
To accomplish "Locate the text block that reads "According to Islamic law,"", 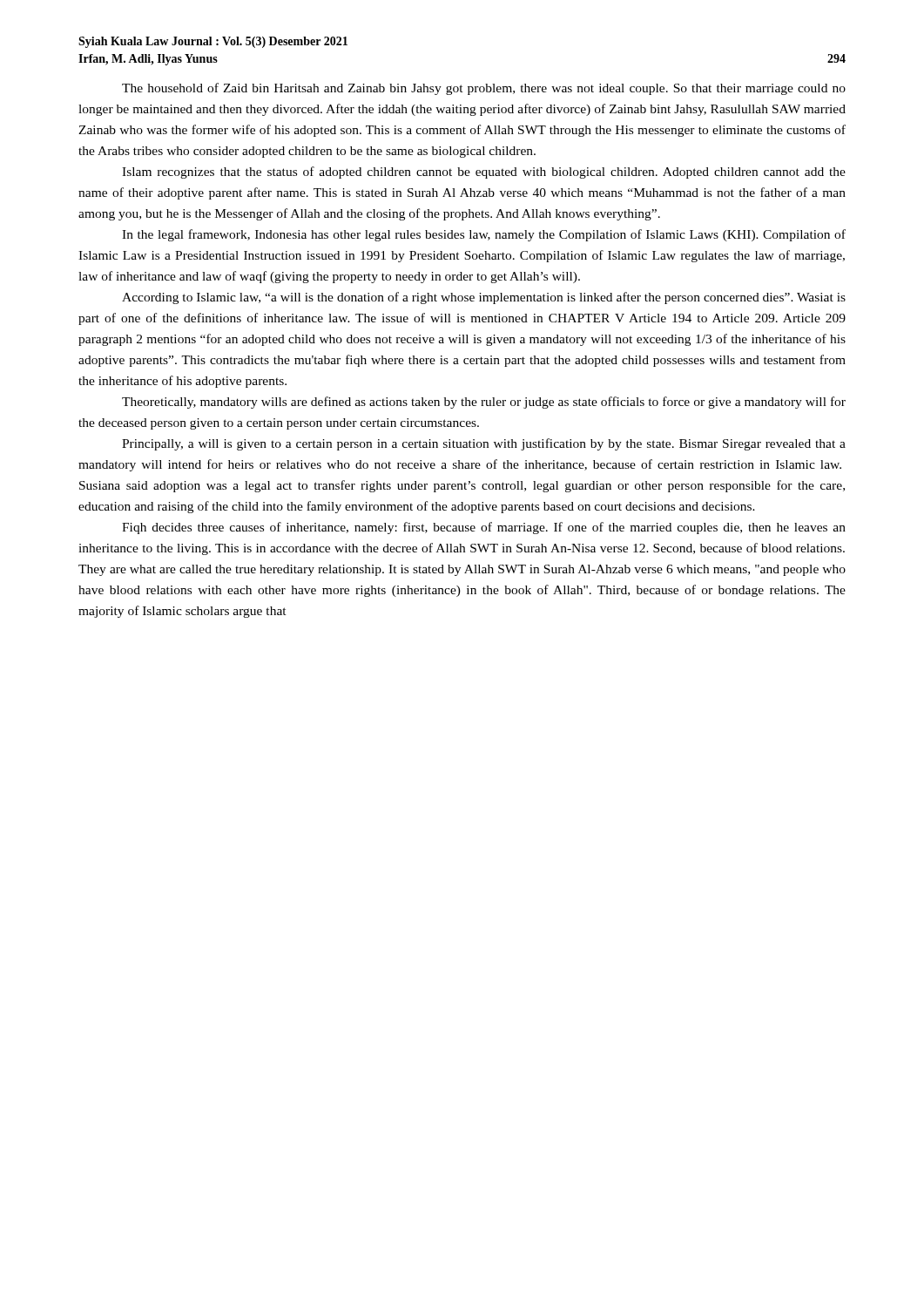I will click(x=462, y=338).
